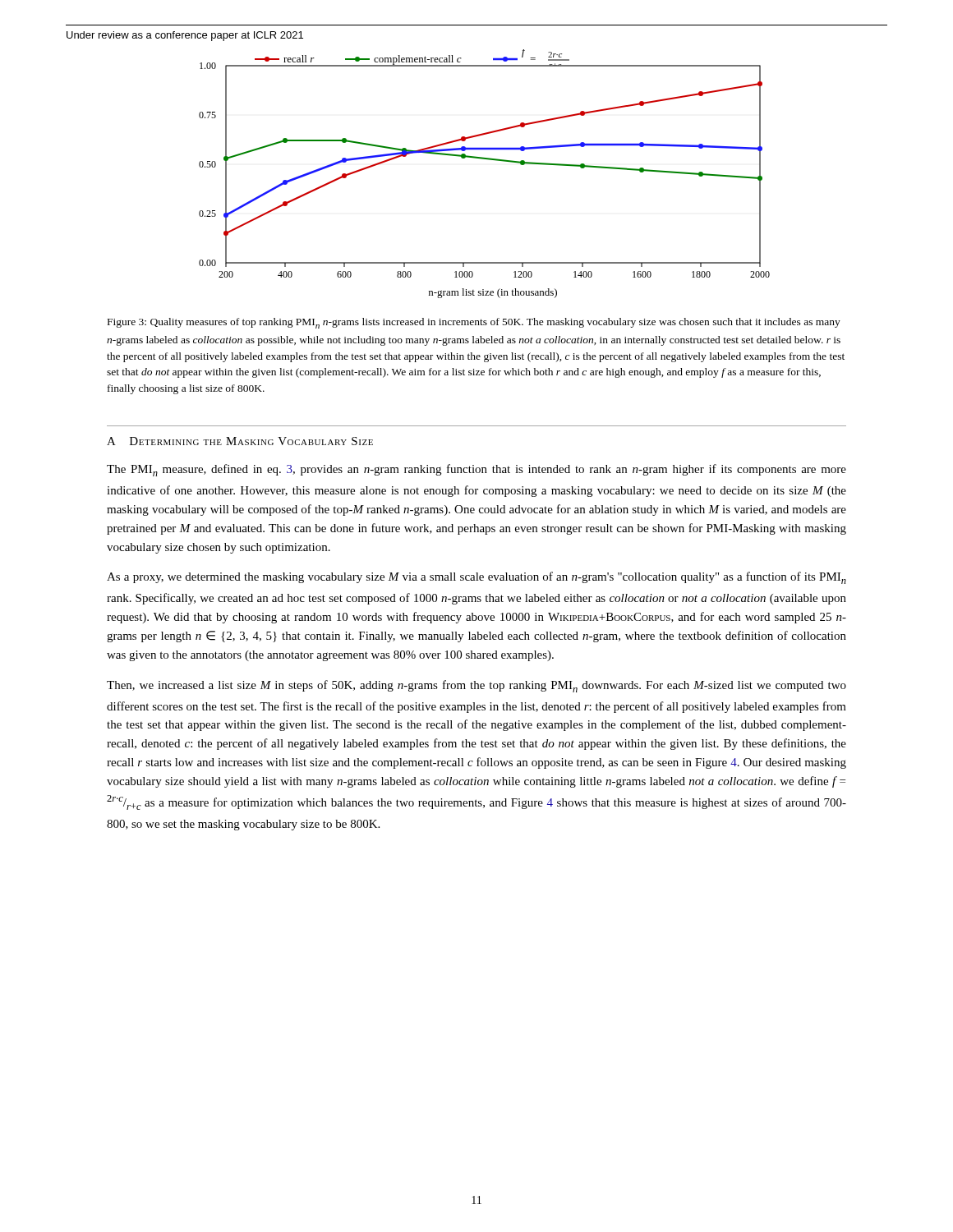
Task: Locate the element starting "Figure 3: Quality measures of top"
Action: pos(476,355)
